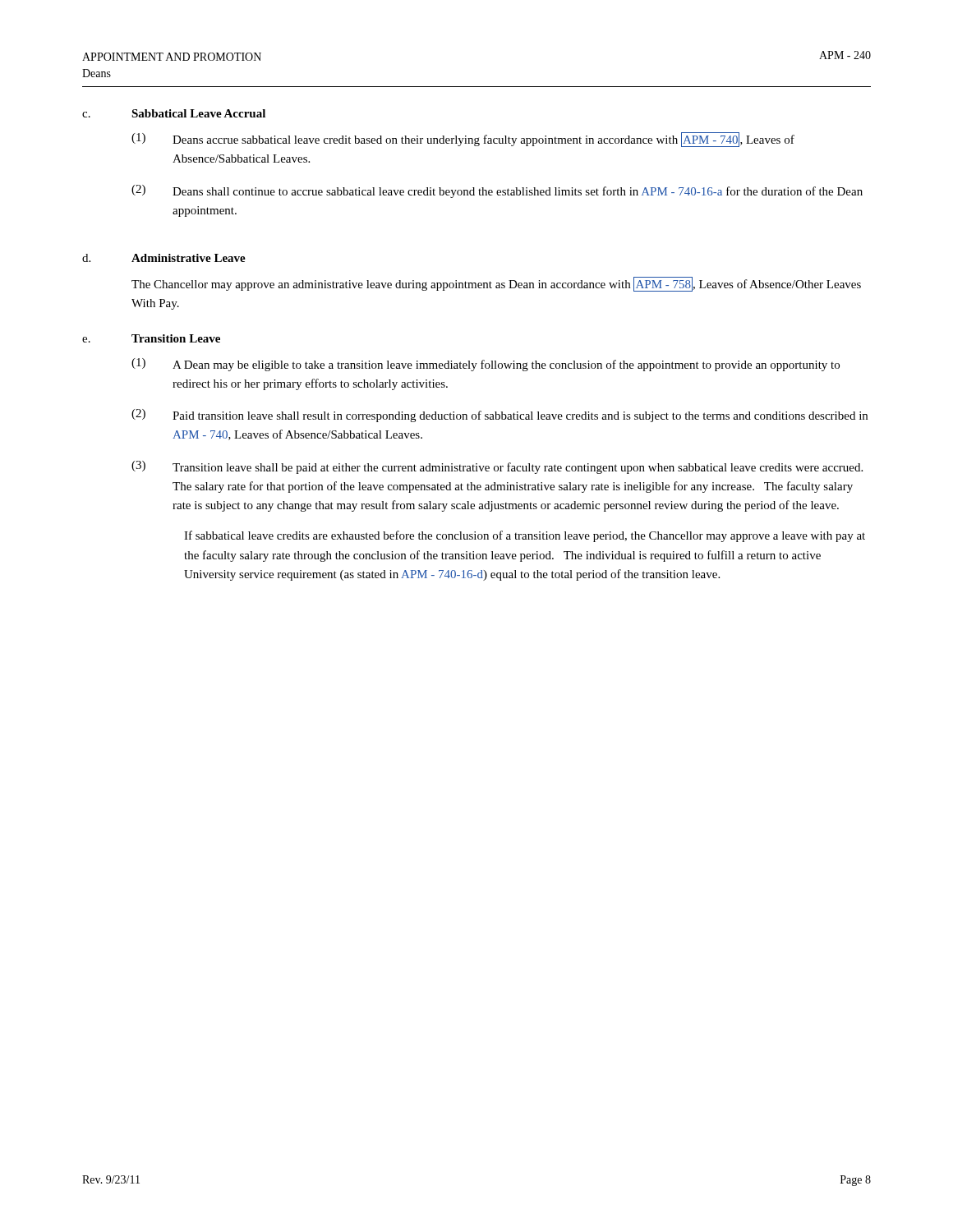Point to the region starting "Sabbatical Leave Accrual"
The height and width of the screenshot is (1232, 953).
[x=199, y=113]
